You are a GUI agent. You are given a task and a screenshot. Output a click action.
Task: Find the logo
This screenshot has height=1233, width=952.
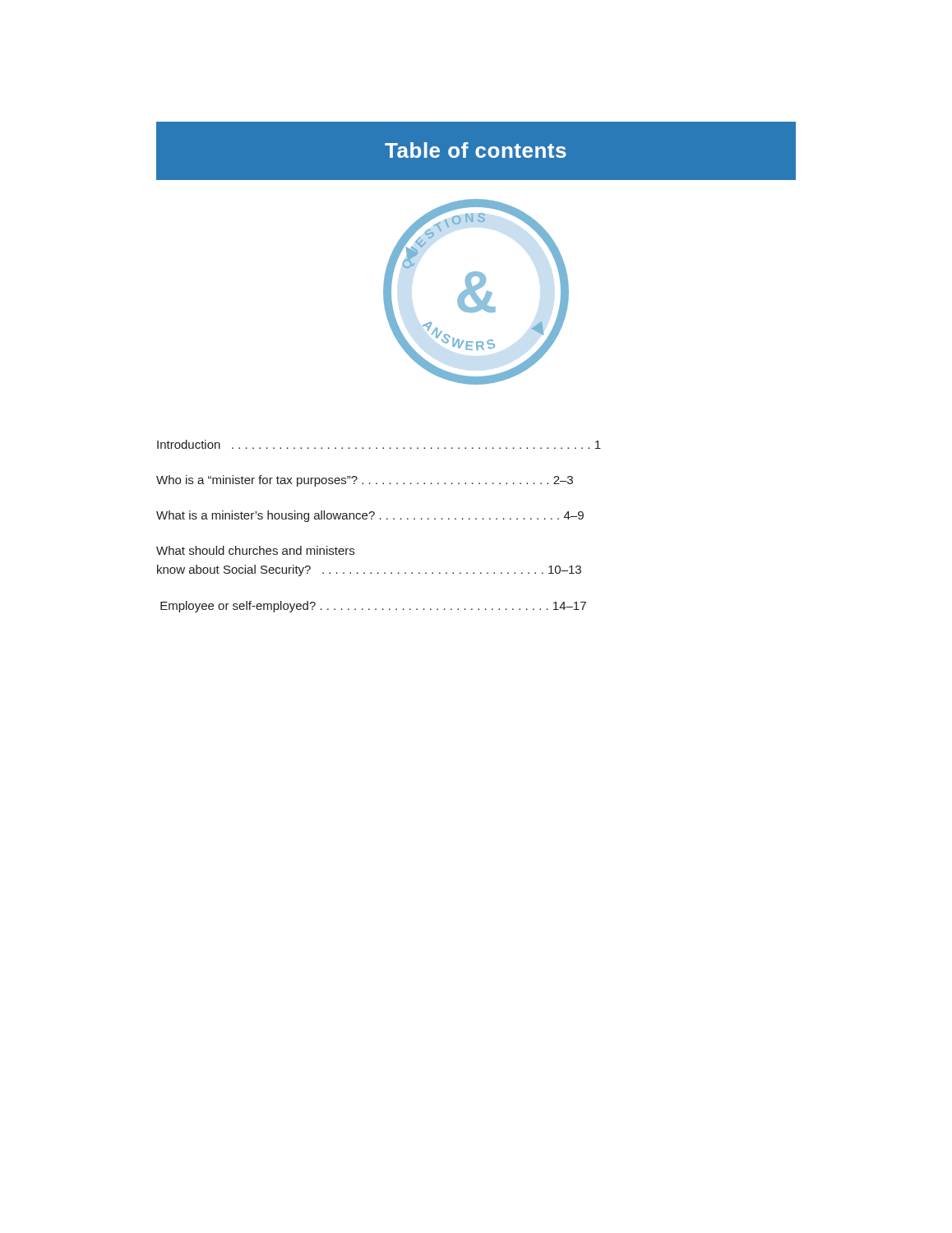pyautogui.click(x=476, y=293)
